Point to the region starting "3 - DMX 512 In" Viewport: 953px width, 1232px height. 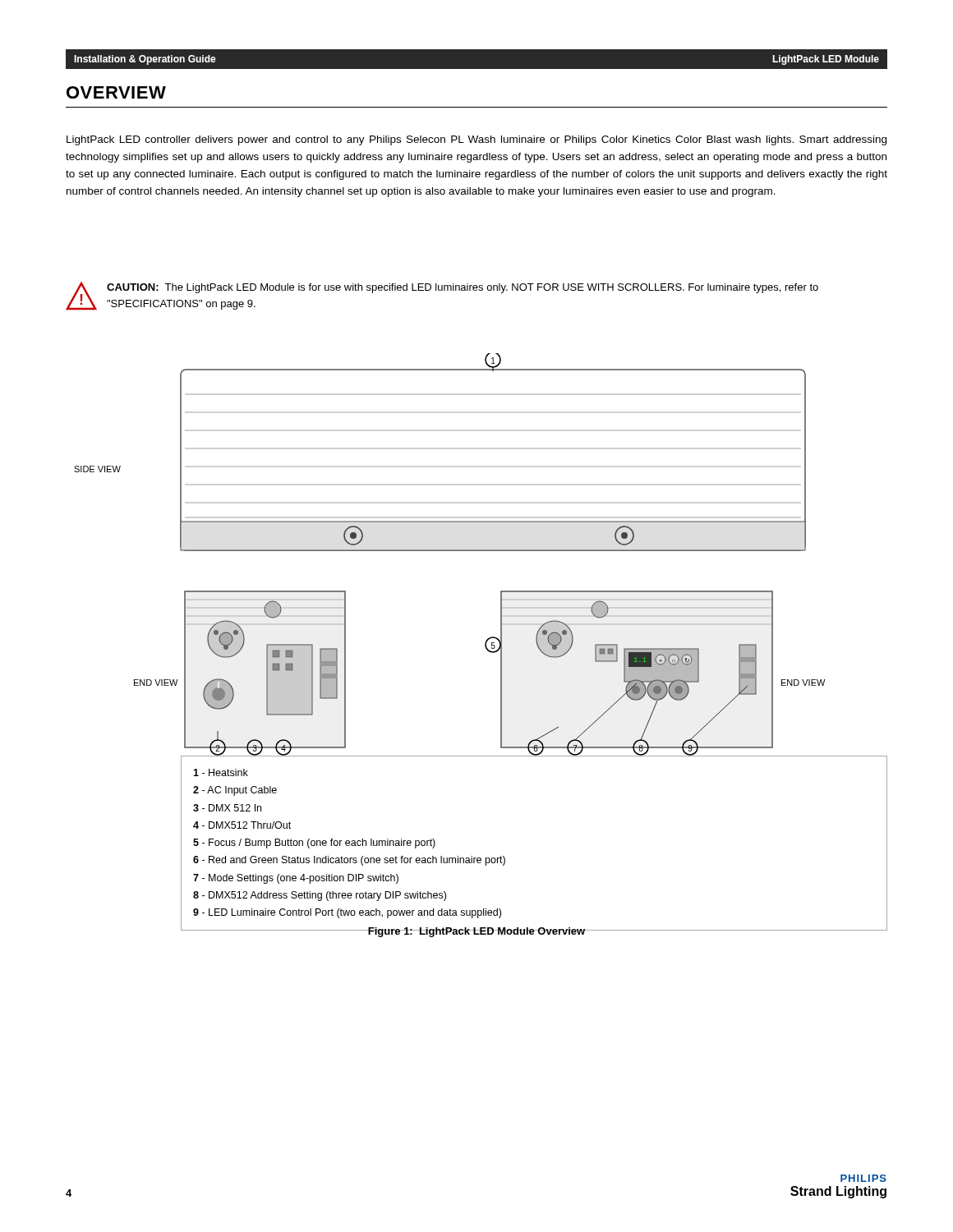[228, 808]
